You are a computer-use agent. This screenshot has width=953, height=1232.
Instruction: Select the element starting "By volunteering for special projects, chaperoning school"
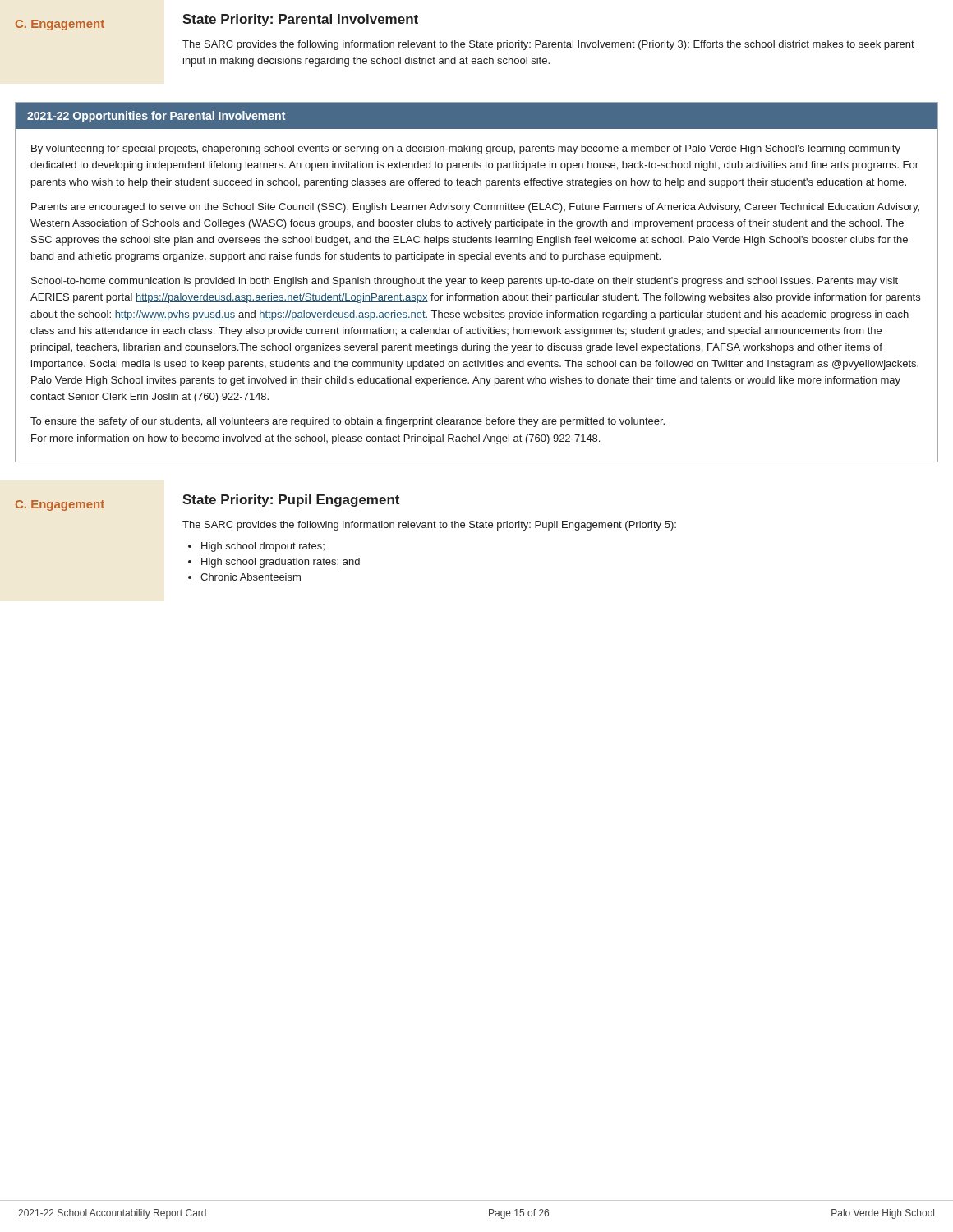tap(476, 294)
